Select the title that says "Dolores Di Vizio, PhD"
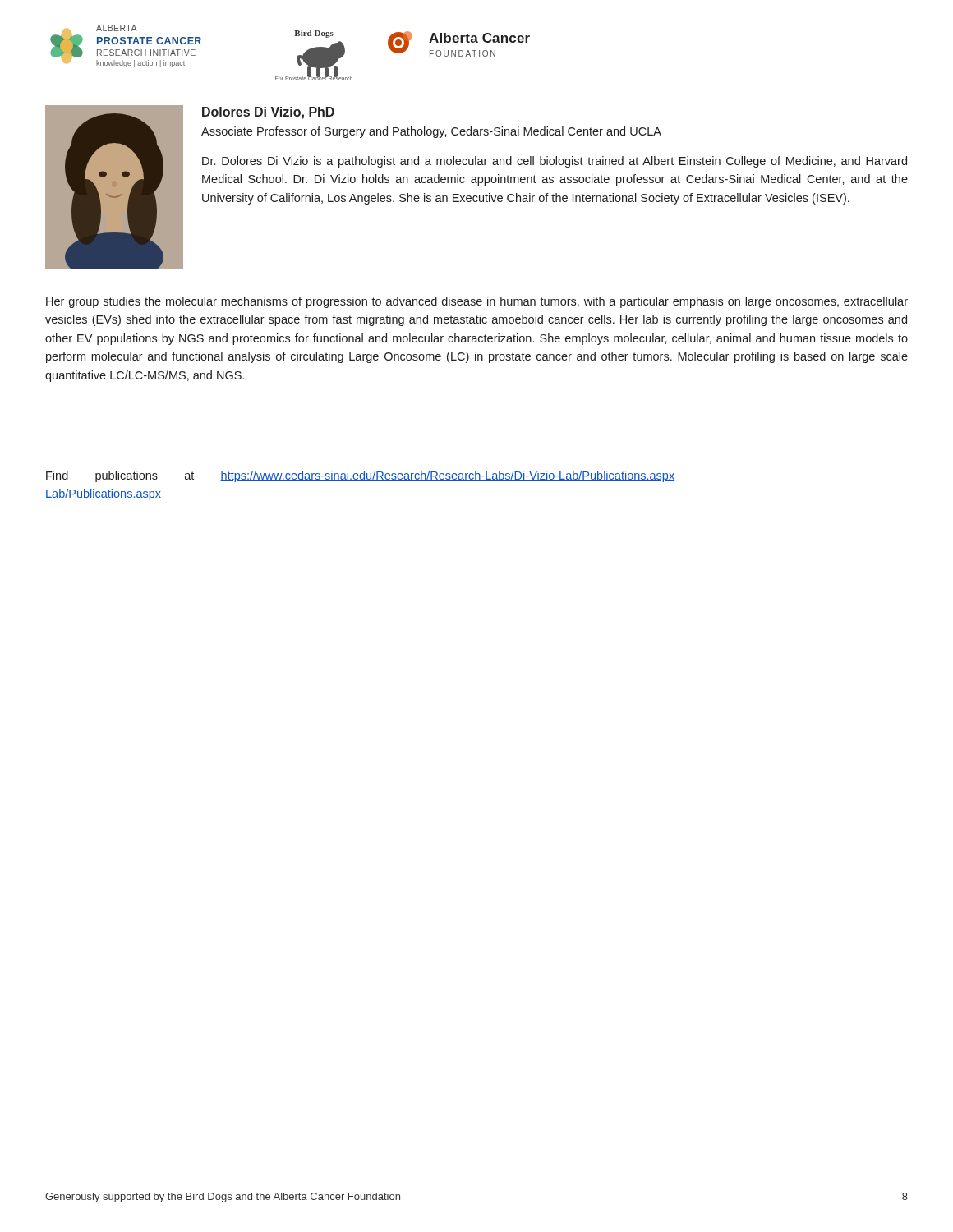This screenshot has width=953, height=1232. (x=268, y=112)
